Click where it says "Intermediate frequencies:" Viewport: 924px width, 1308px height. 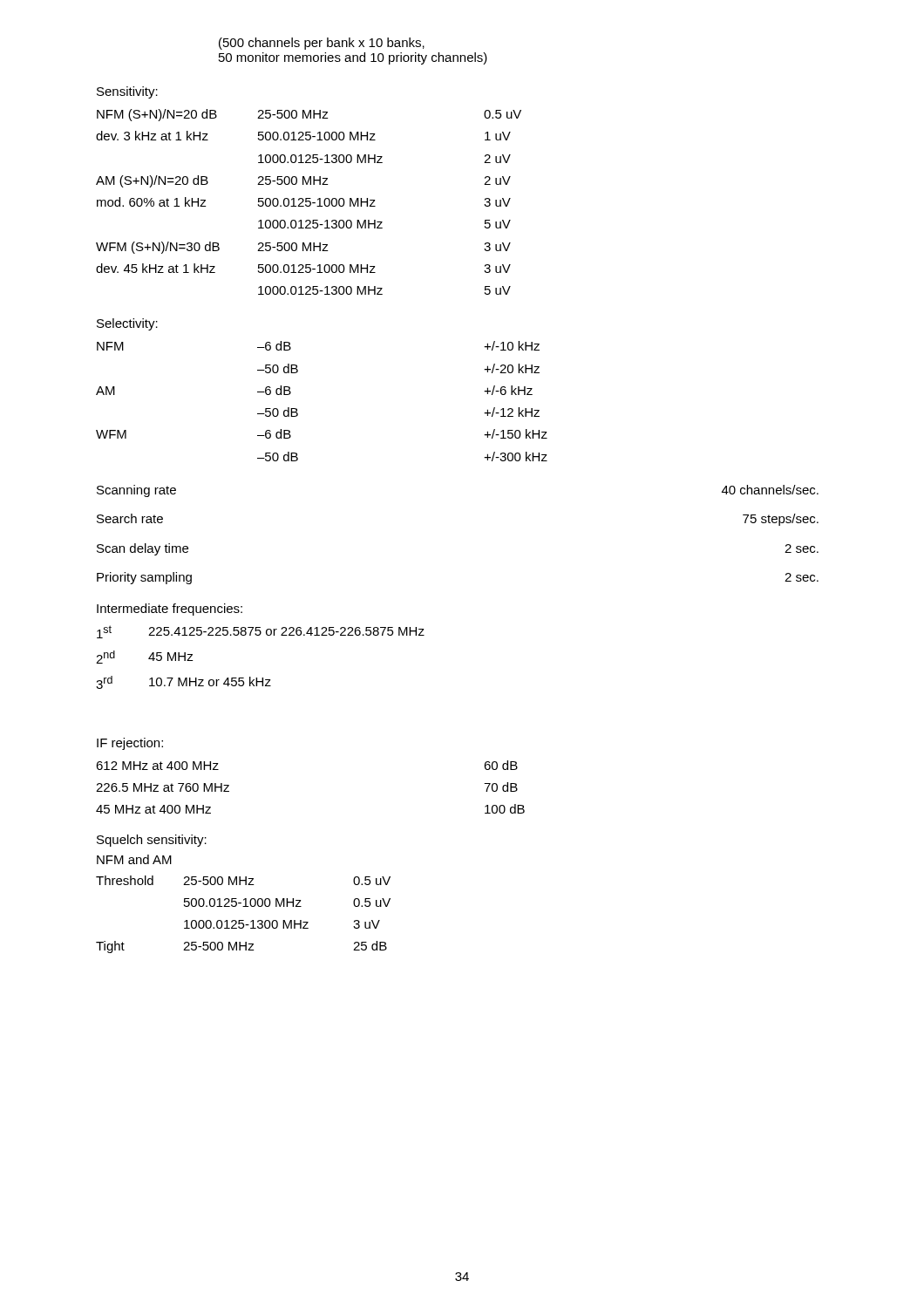pyautogui.click(x=170, y=608)
